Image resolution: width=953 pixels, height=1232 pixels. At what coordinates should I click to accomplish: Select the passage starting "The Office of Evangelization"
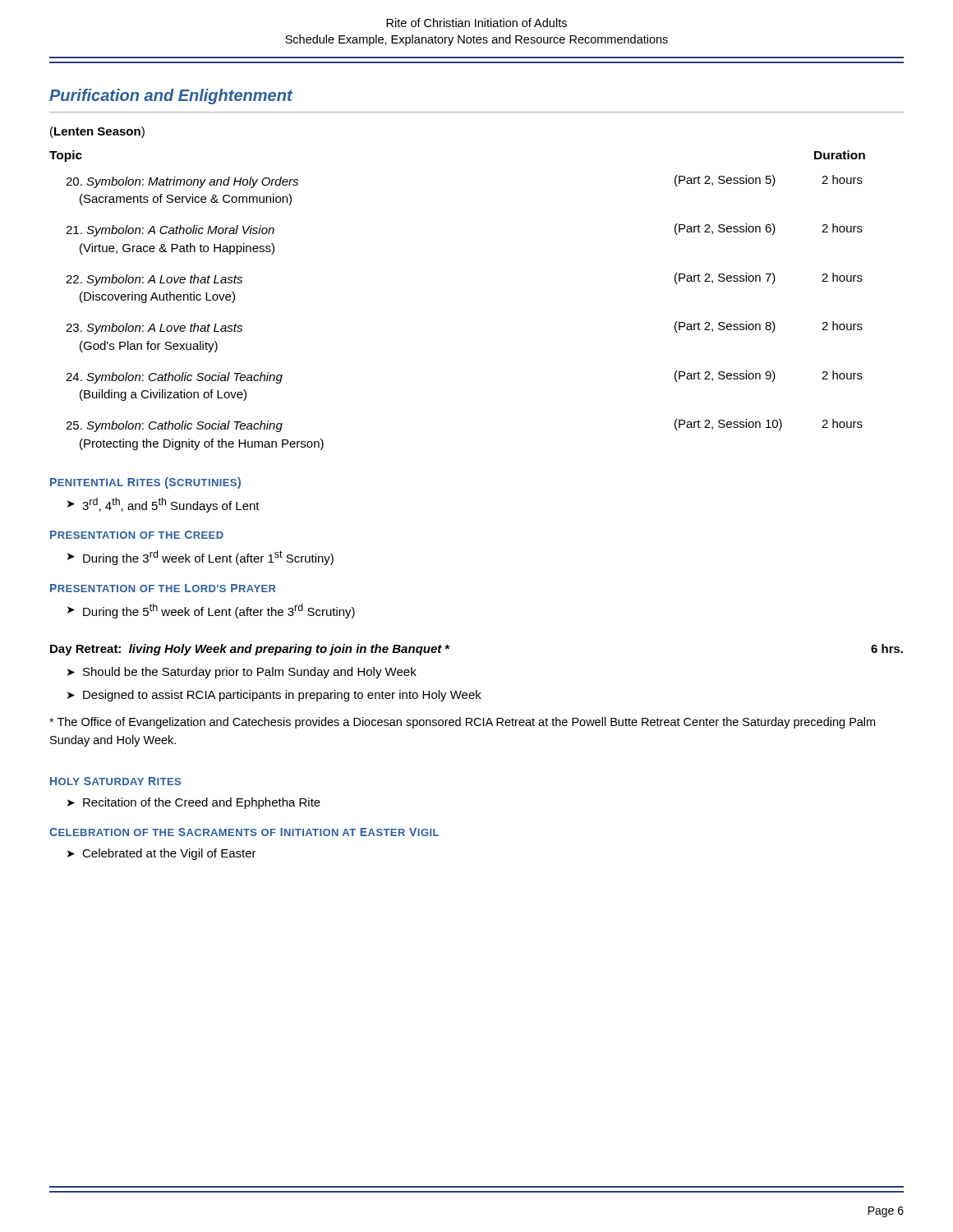[463, 731]
